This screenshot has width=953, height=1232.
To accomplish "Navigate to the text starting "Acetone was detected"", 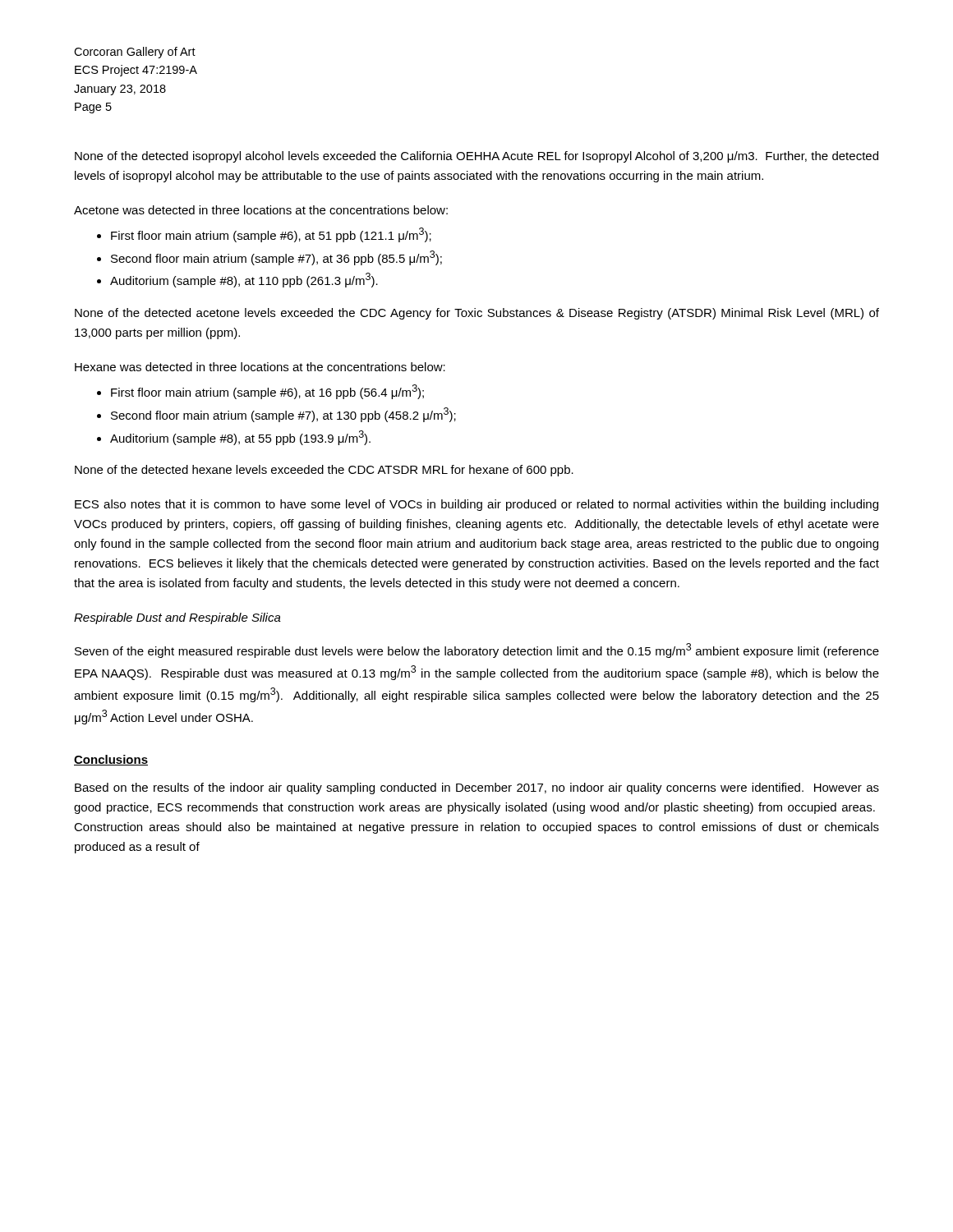I will click(x=261, y=210).
